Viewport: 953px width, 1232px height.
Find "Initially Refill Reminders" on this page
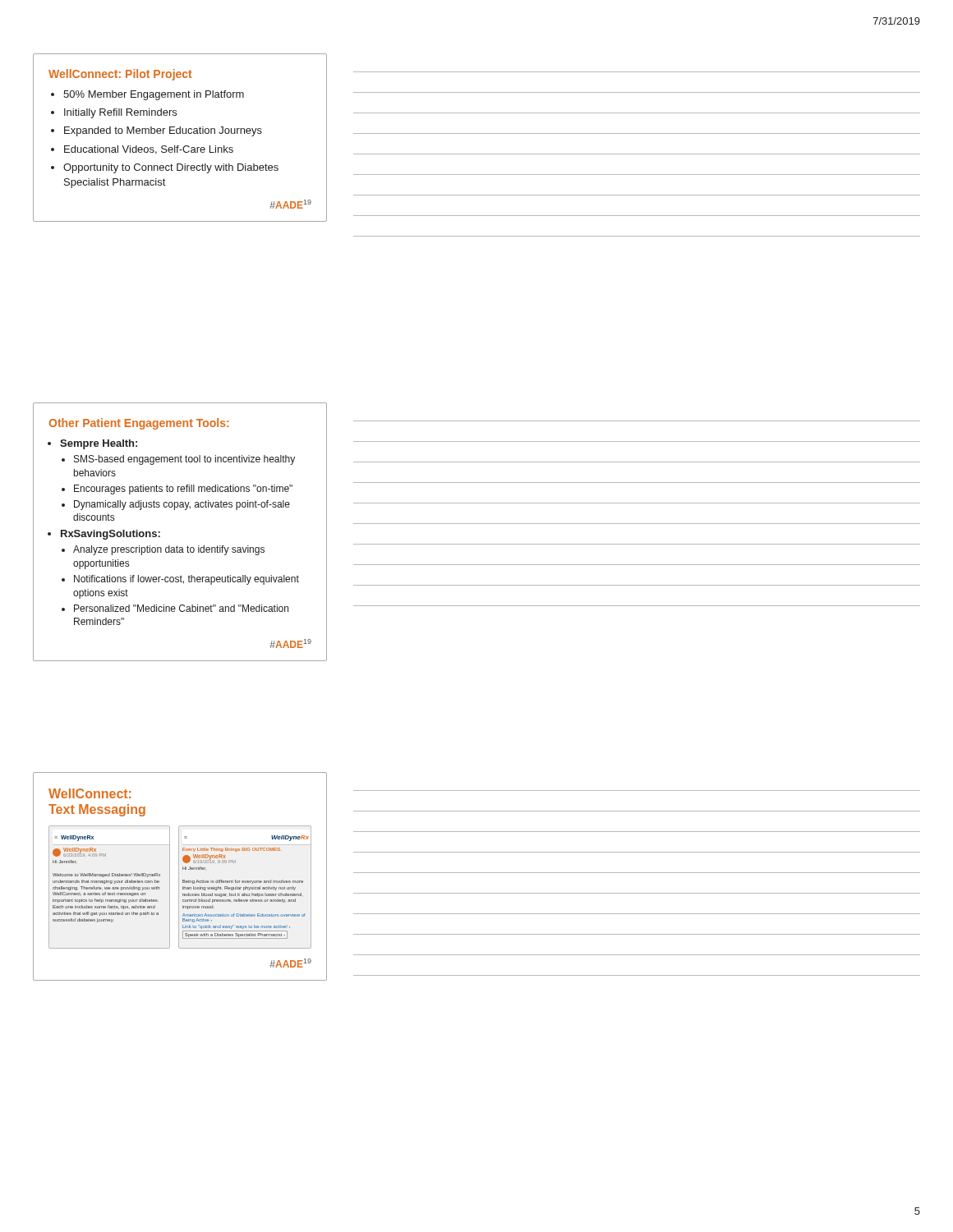(x=120, y=112)
